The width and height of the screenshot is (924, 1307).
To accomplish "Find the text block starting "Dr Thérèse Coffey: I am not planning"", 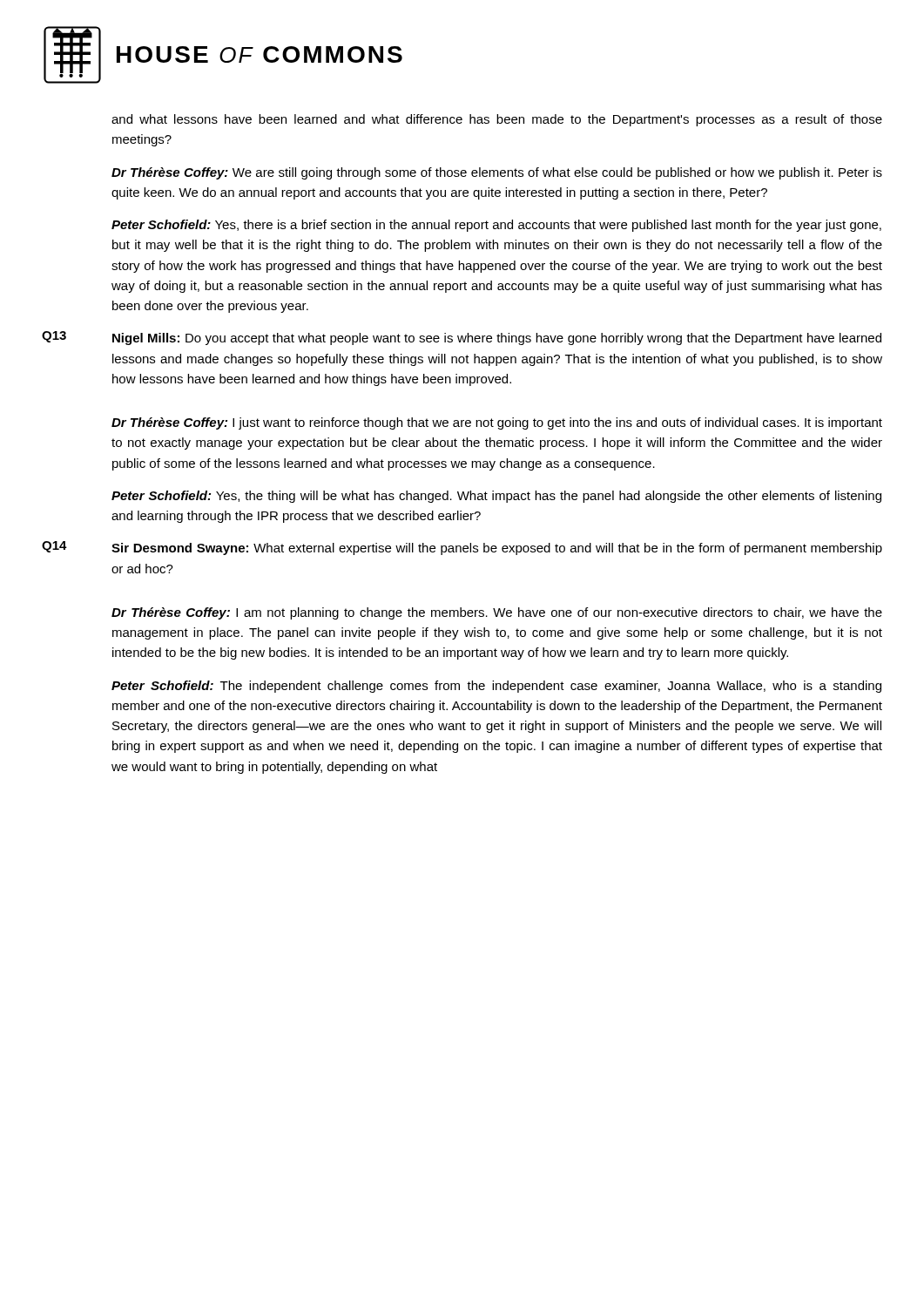I will (497, 632).
